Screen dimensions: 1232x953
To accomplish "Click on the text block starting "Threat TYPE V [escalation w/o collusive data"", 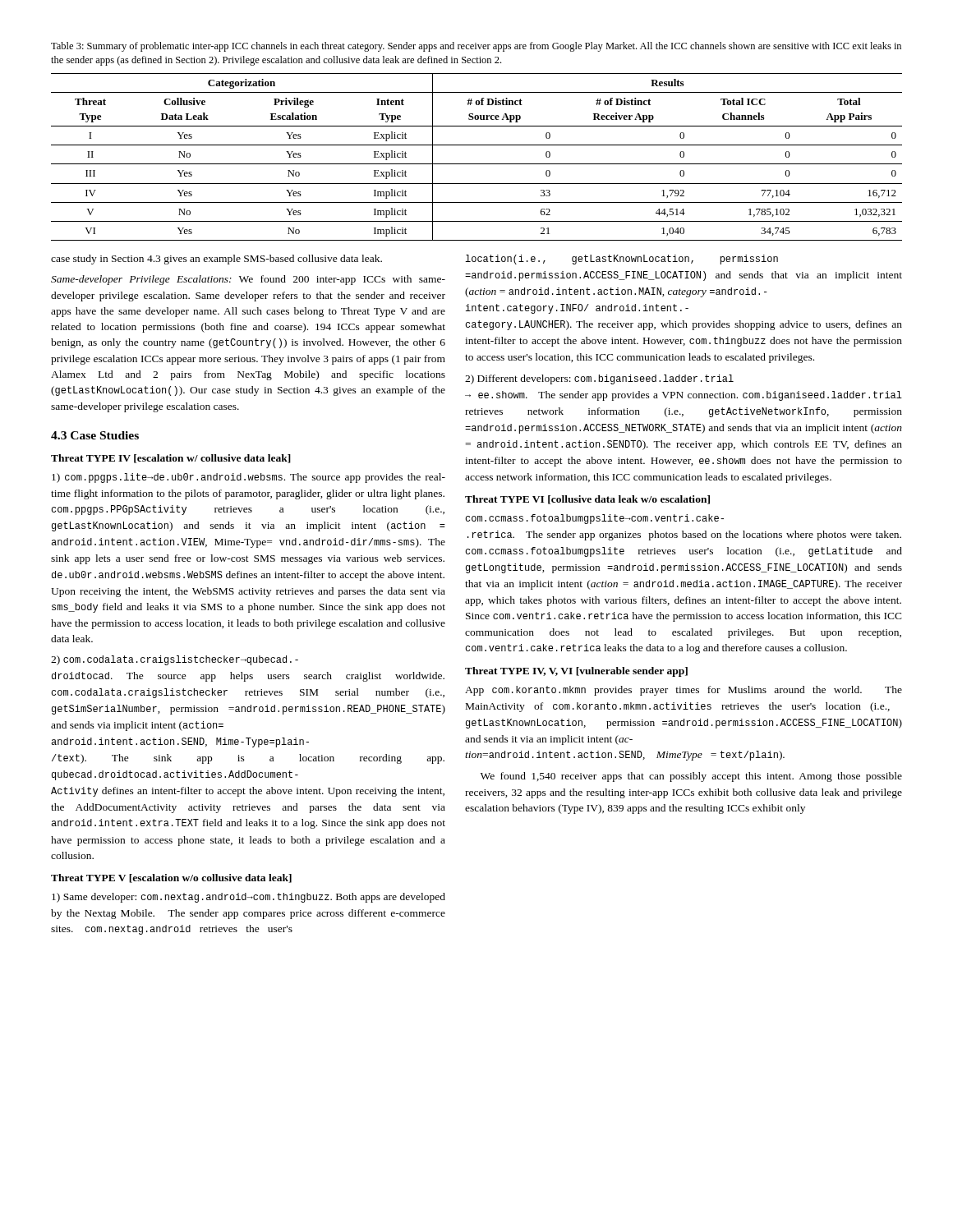I will [171, 877].
